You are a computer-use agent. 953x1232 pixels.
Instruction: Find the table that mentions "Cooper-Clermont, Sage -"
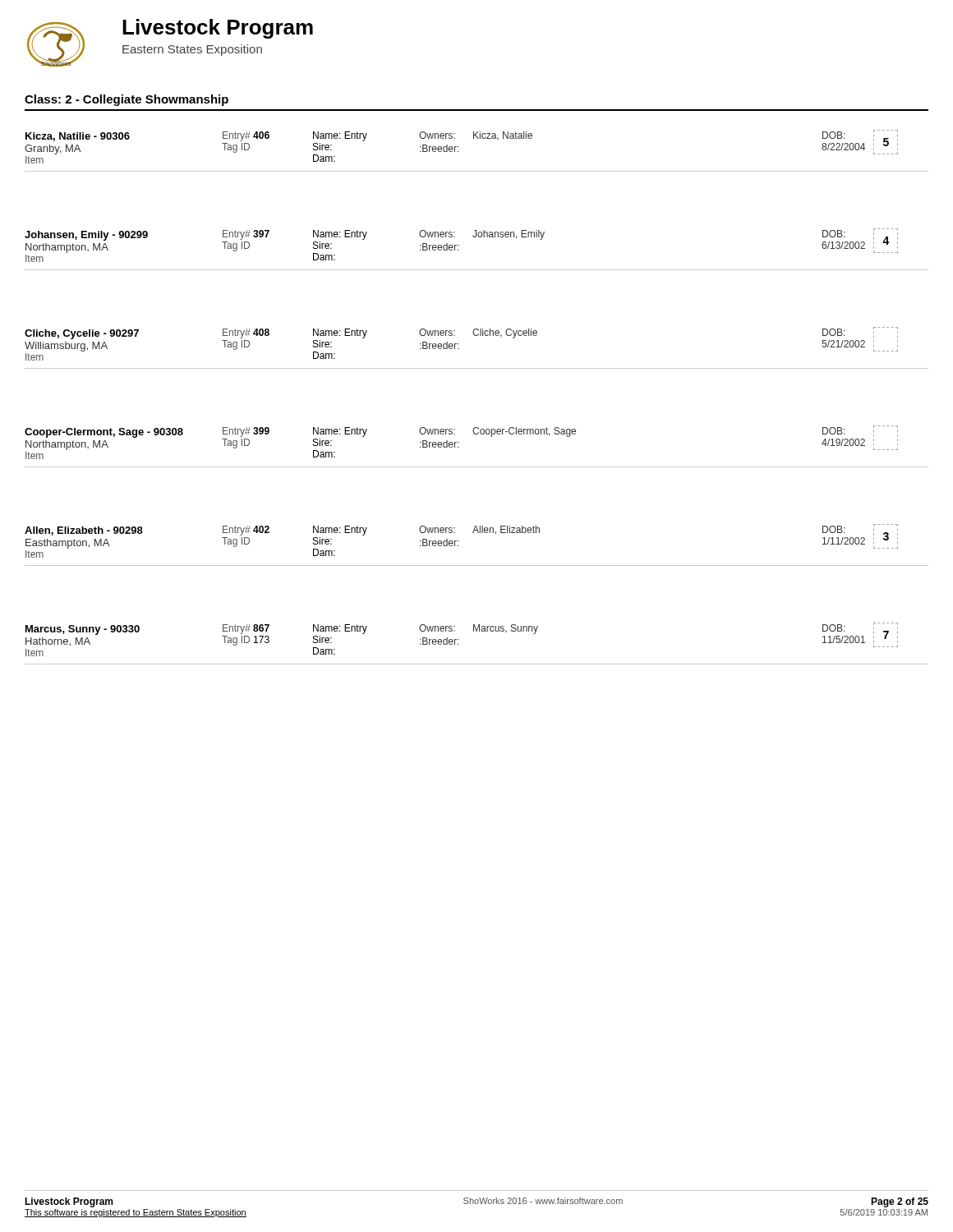point(476,442)
